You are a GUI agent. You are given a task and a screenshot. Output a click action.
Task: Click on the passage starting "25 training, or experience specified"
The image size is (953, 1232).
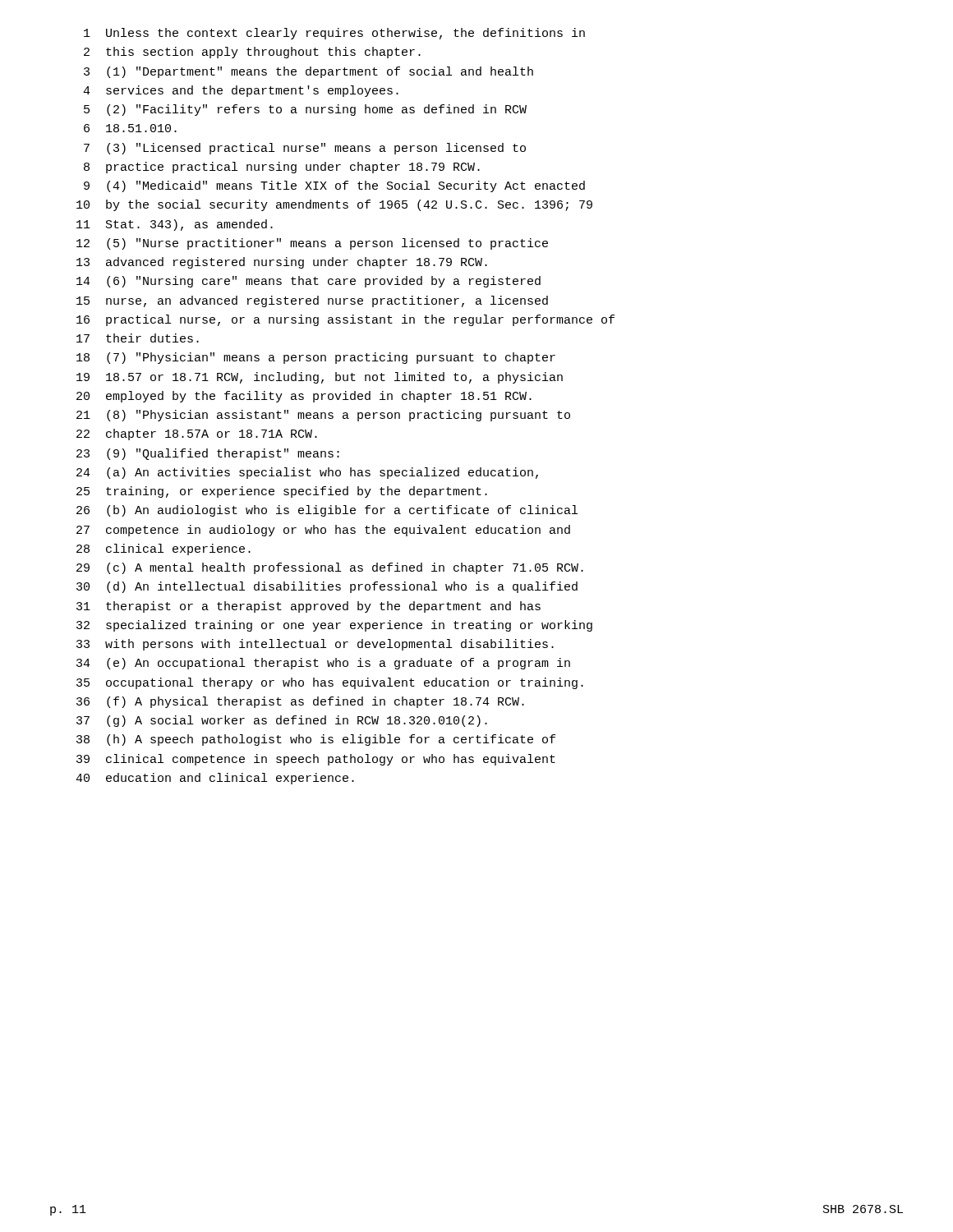476,492
